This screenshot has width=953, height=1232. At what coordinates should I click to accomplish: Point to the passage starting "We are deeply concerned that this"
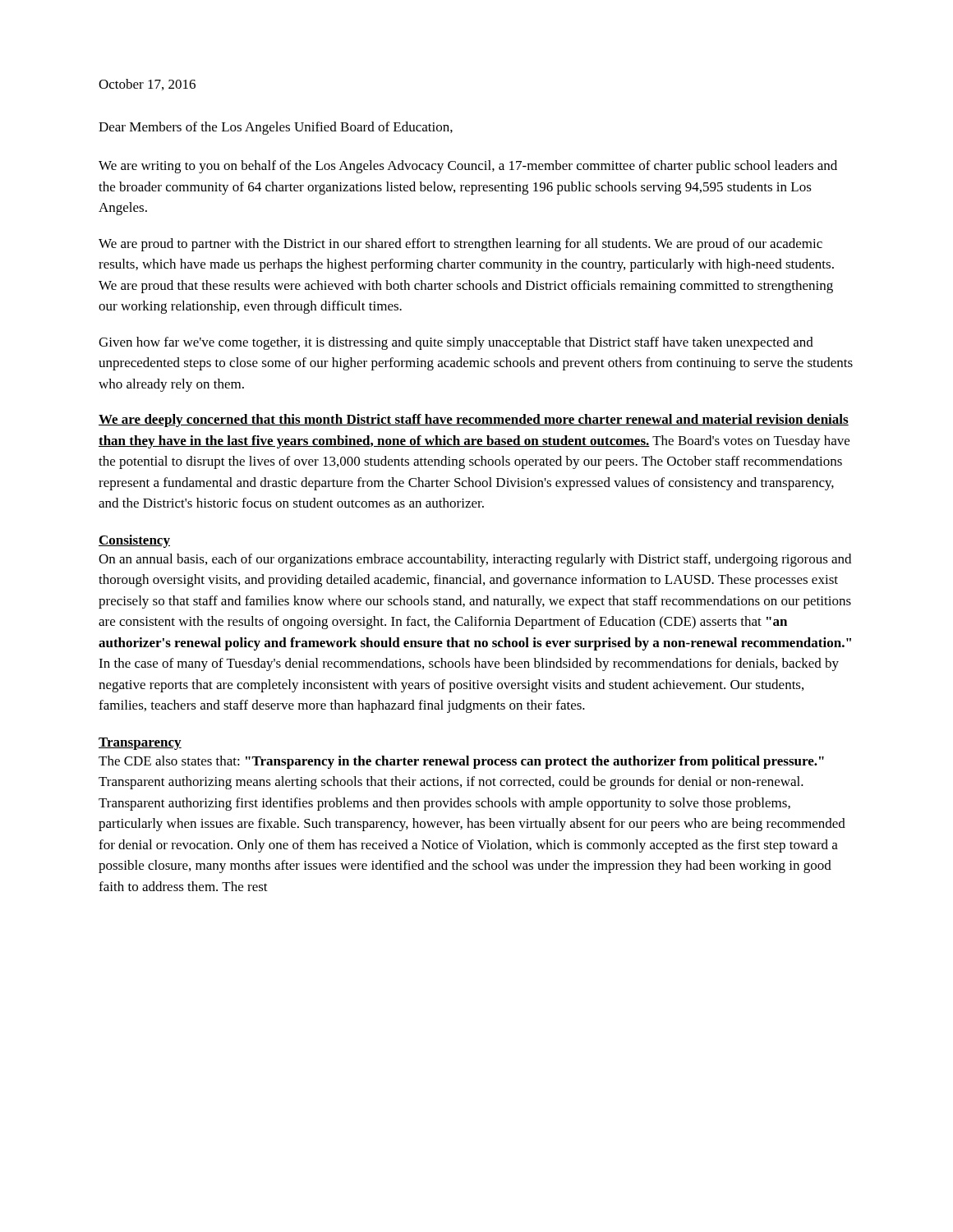(474, 461)
